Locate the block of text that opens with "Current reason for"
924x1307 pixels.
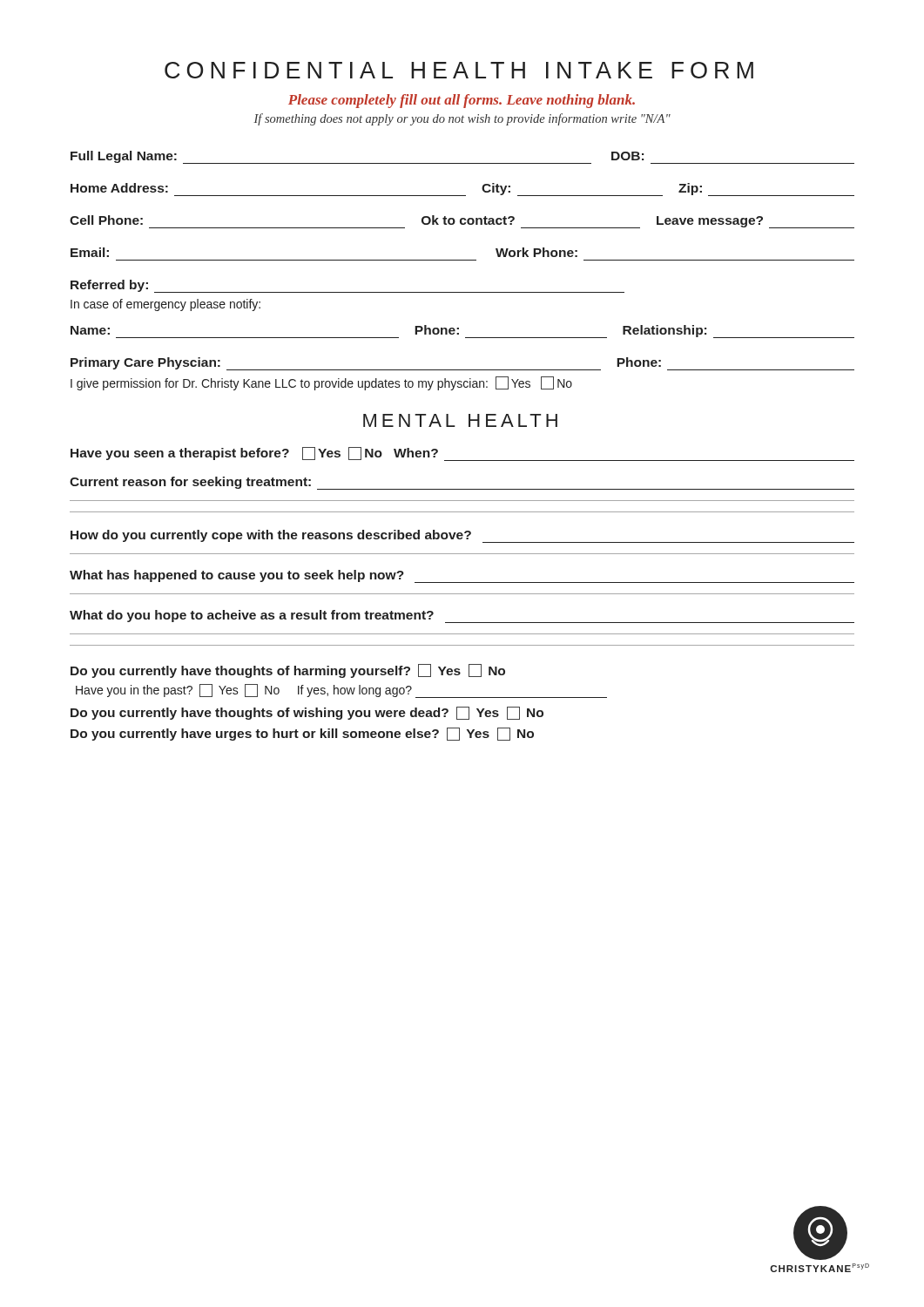pyautogui.click(x=462, y=481)
